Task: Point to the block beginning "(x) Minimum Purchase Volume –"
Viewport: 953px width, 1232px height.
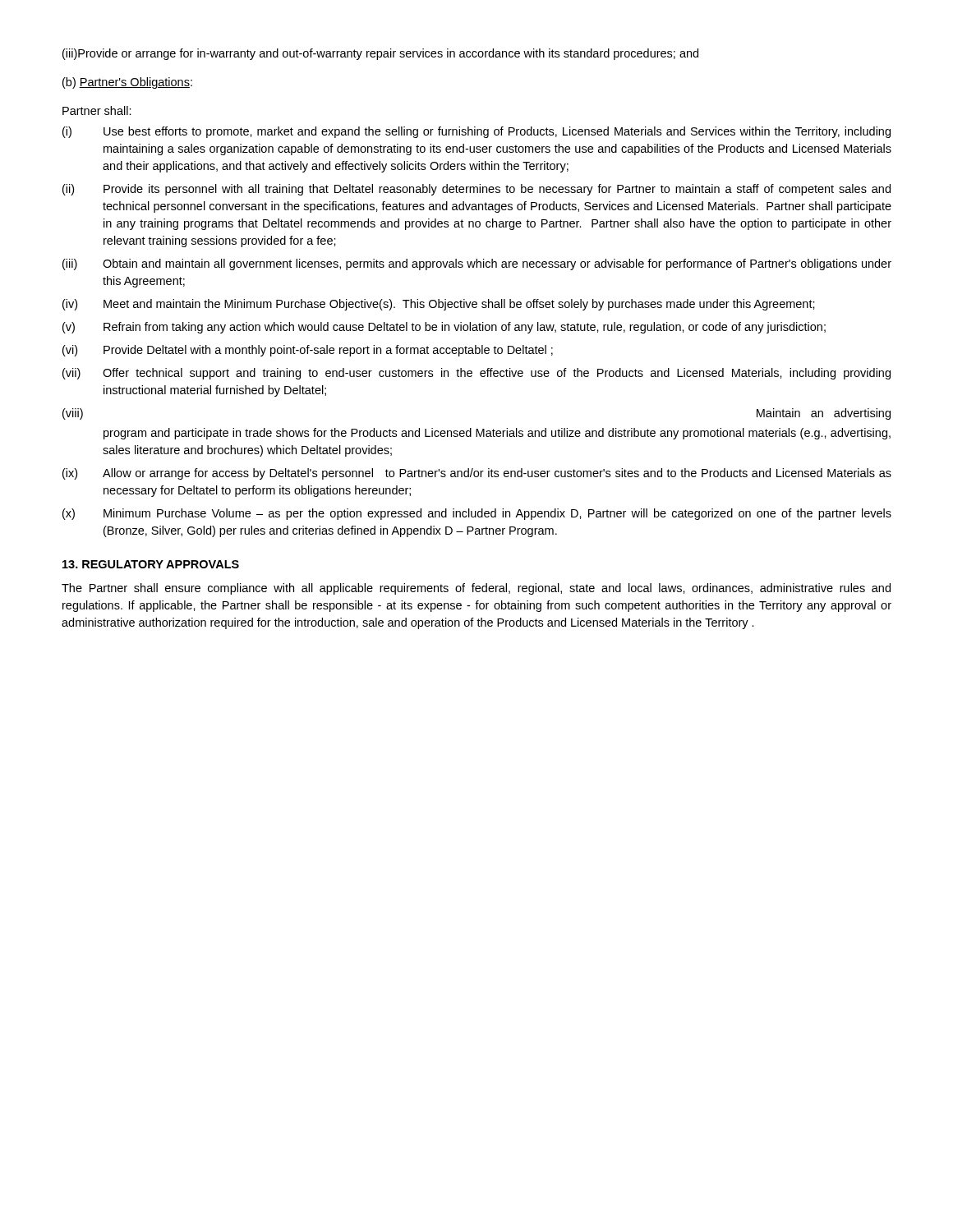Action: [476, 523]
